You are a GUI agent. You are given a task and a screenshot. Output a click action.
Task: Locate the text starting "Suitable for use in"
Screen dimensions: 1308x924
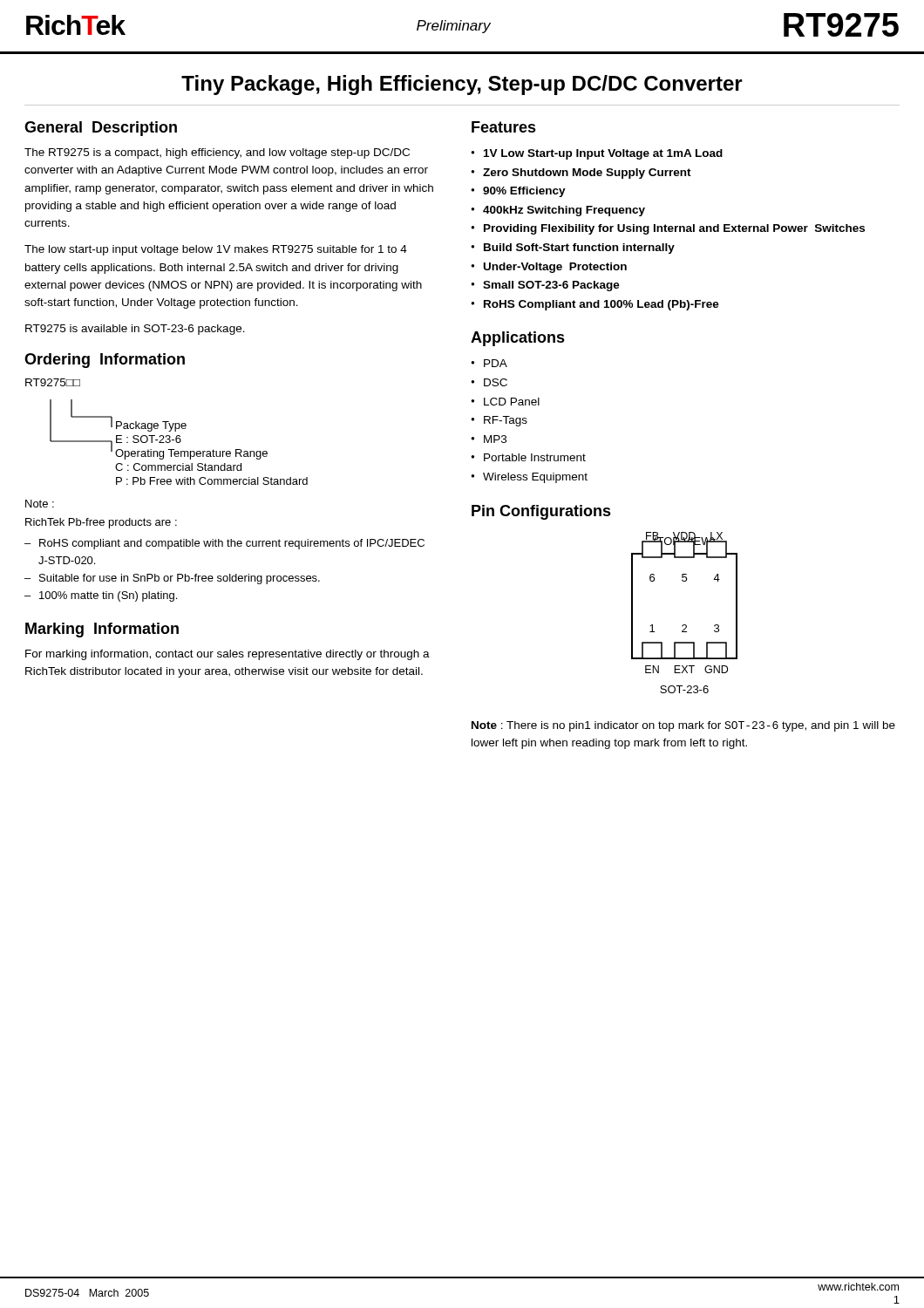click(x=179, y=577)
